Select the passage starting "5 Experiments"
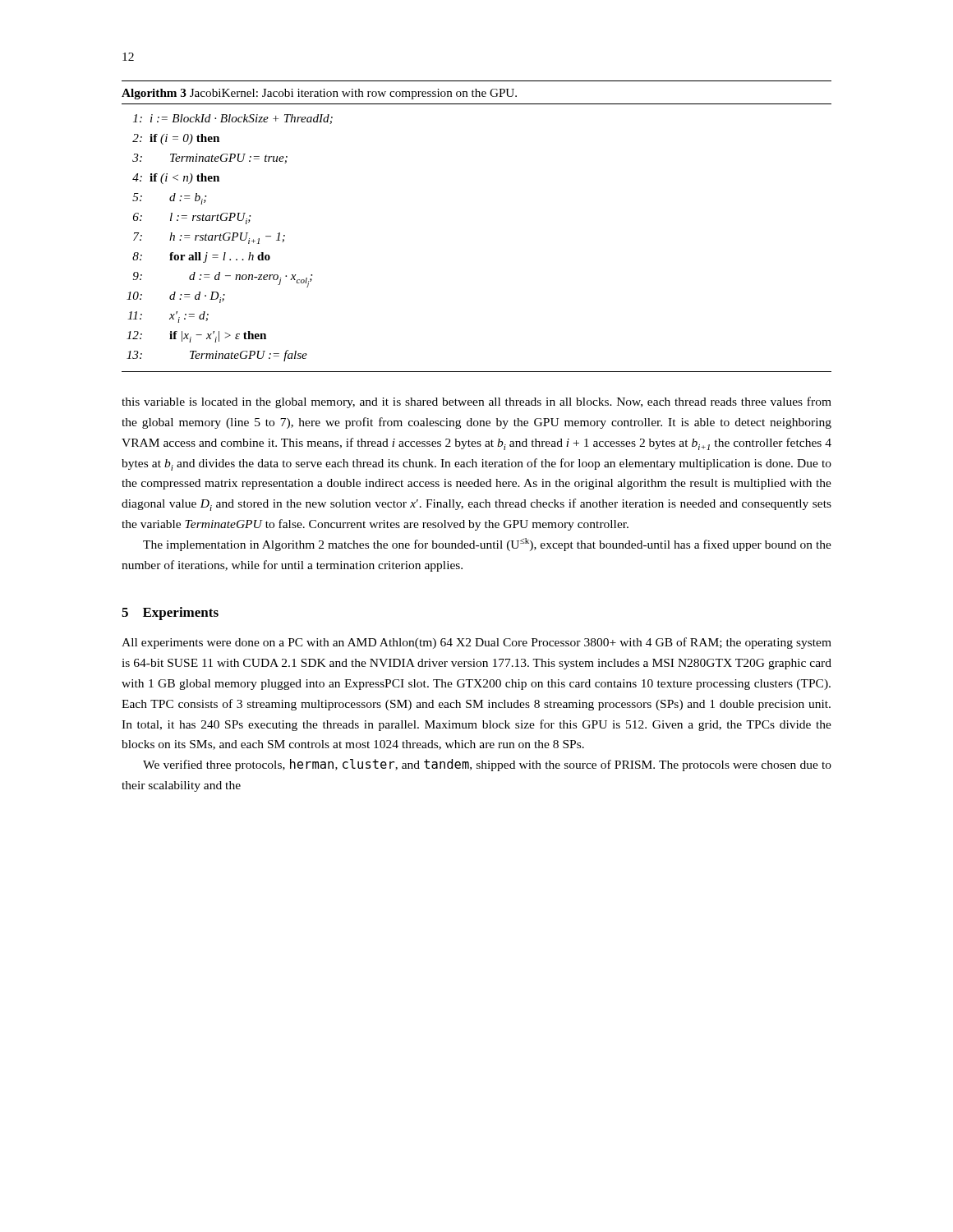This screenshot has height=1232, width=953. (x=170, y=613)
